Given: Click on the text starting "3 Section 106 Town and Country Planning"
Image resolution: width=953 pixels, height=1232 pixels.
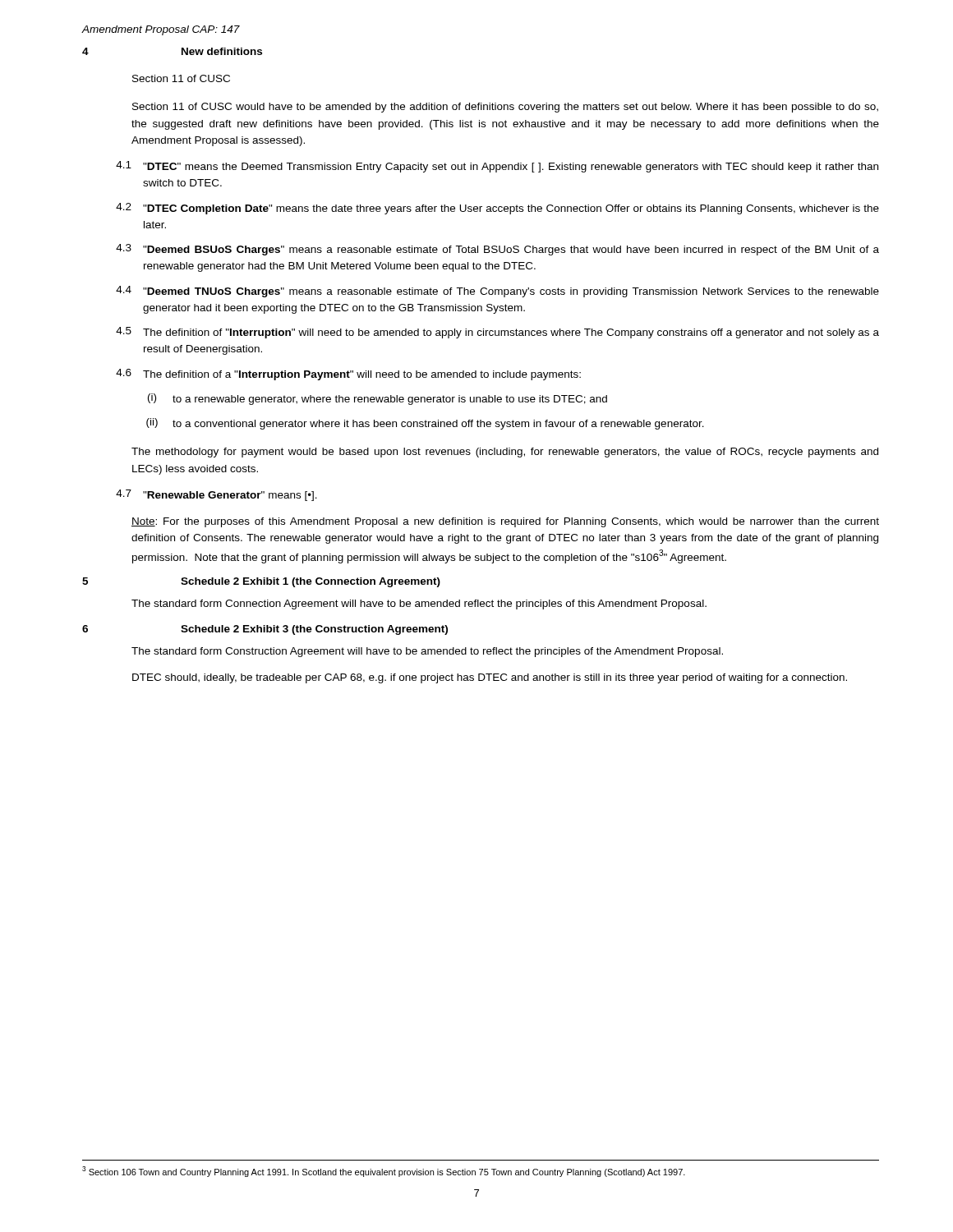Looking at the screenshot, I should pyautogui.click(x=384, y=1171).
